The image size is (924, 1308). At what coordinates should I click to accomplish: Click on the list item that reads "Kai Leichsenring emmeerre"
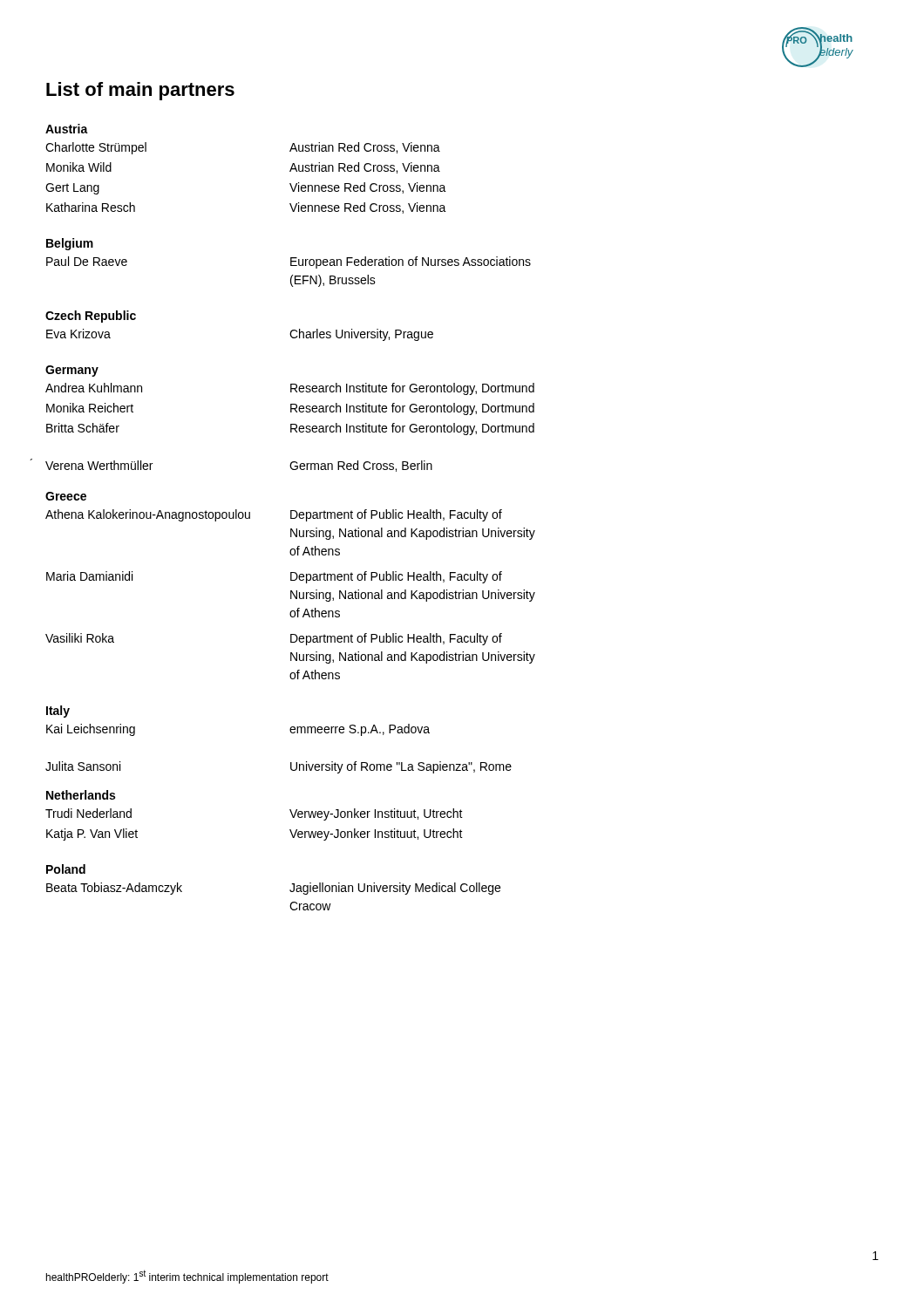click(90, 729)
